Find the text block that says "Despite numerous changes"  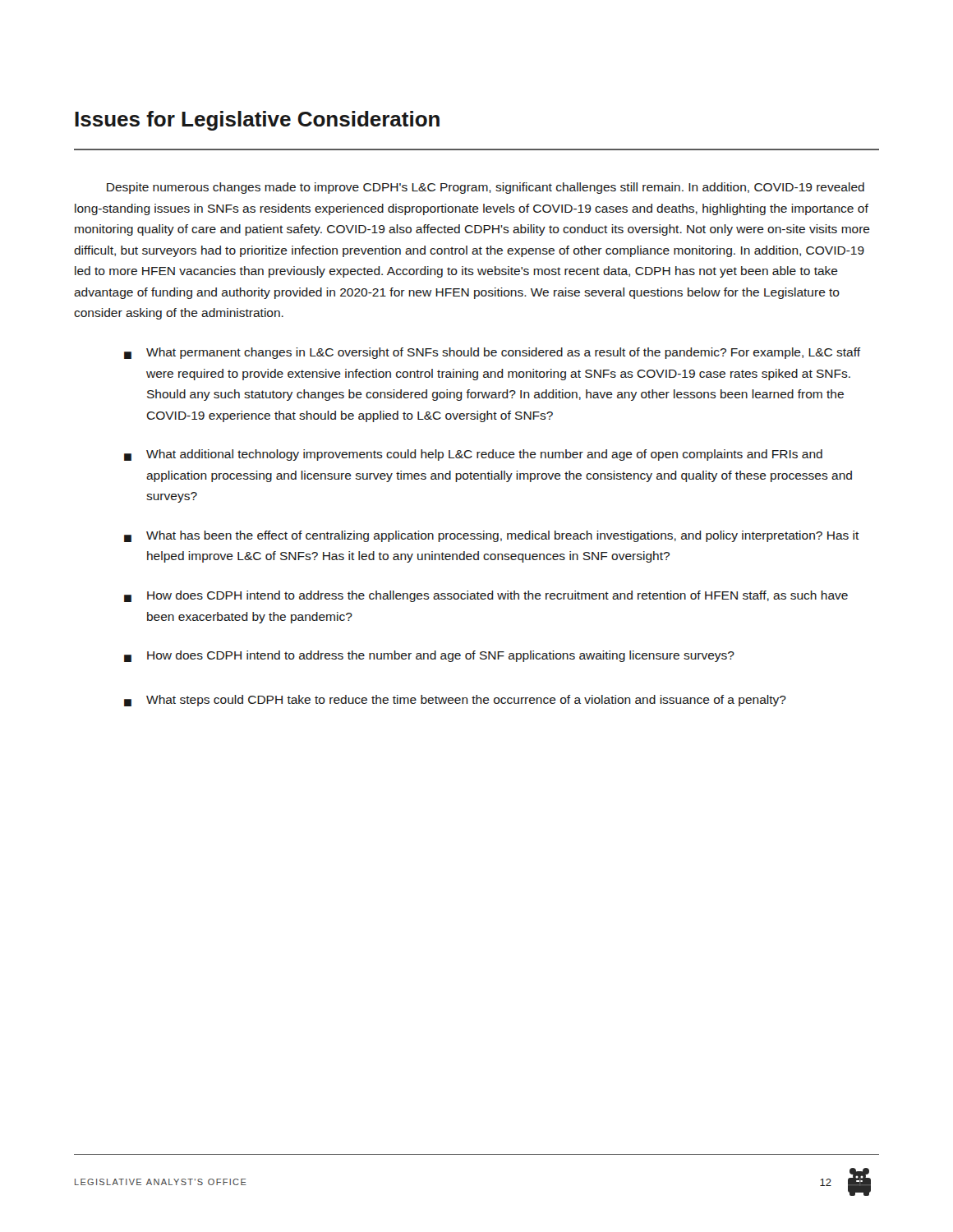click(472, 250)
